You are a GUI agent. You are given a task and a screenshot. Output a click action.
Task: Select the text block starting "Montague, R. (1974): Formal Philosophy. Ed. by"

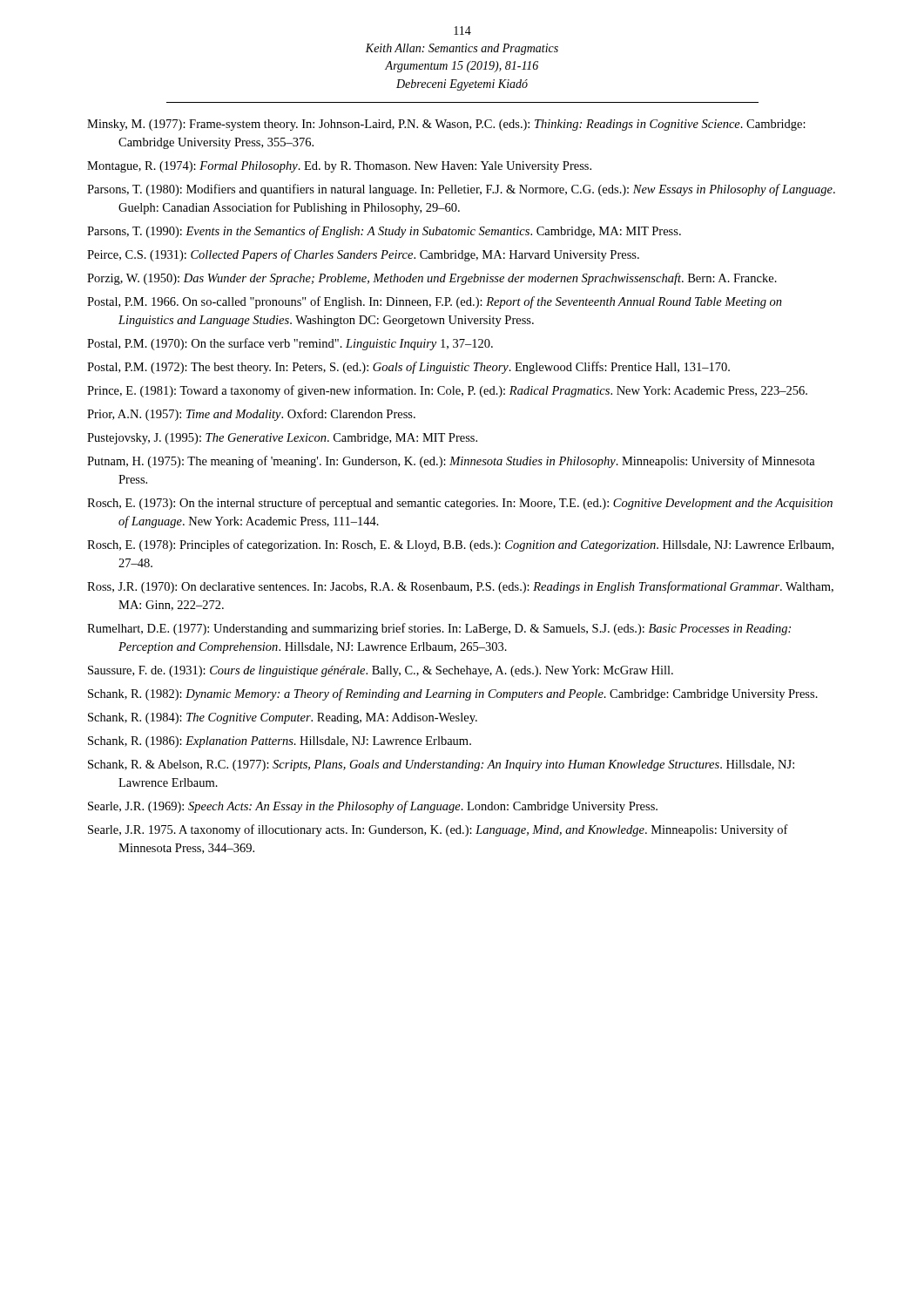[340, 165]
